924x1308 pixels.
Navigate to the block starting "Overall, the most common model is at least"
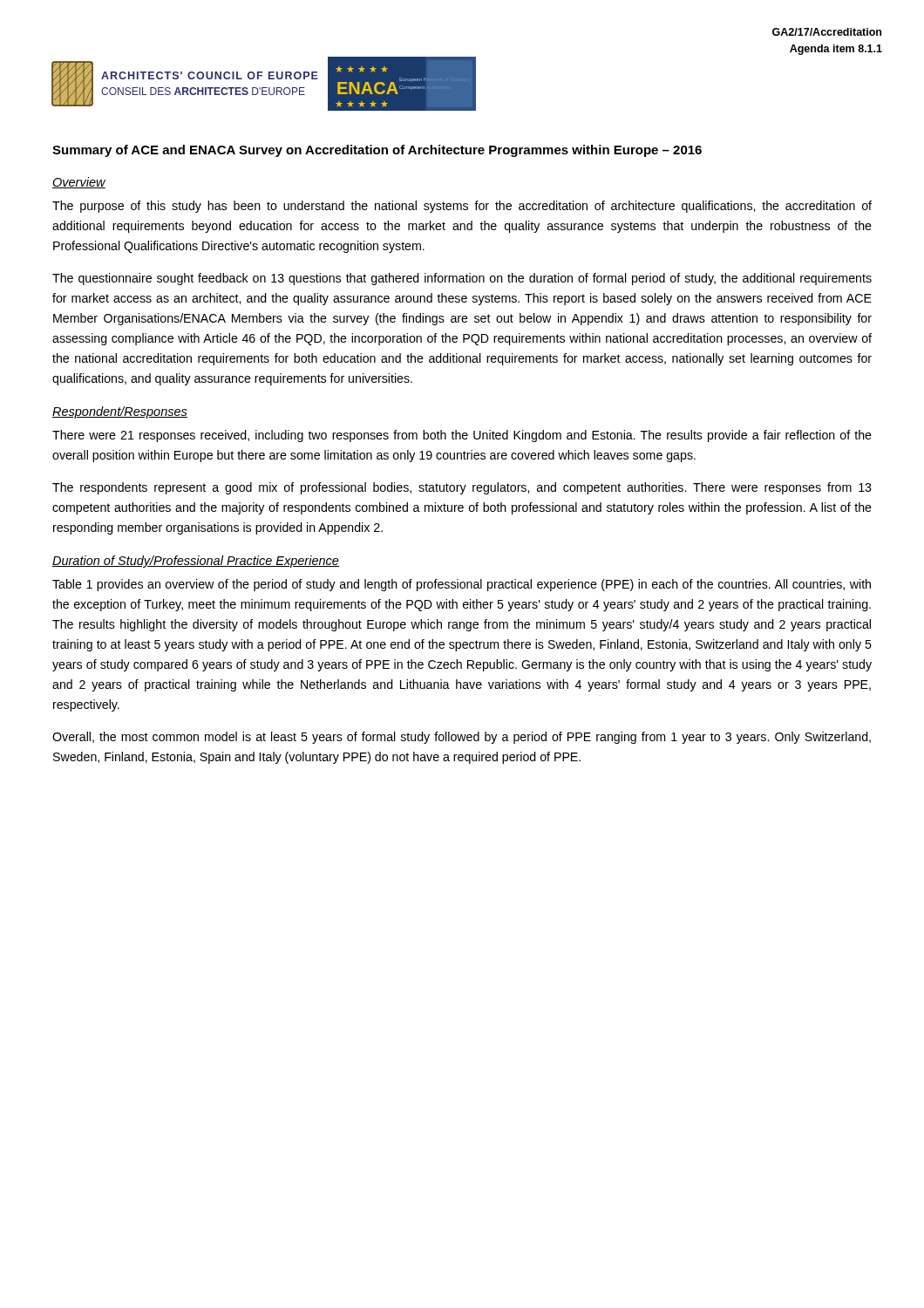point(462,747)
